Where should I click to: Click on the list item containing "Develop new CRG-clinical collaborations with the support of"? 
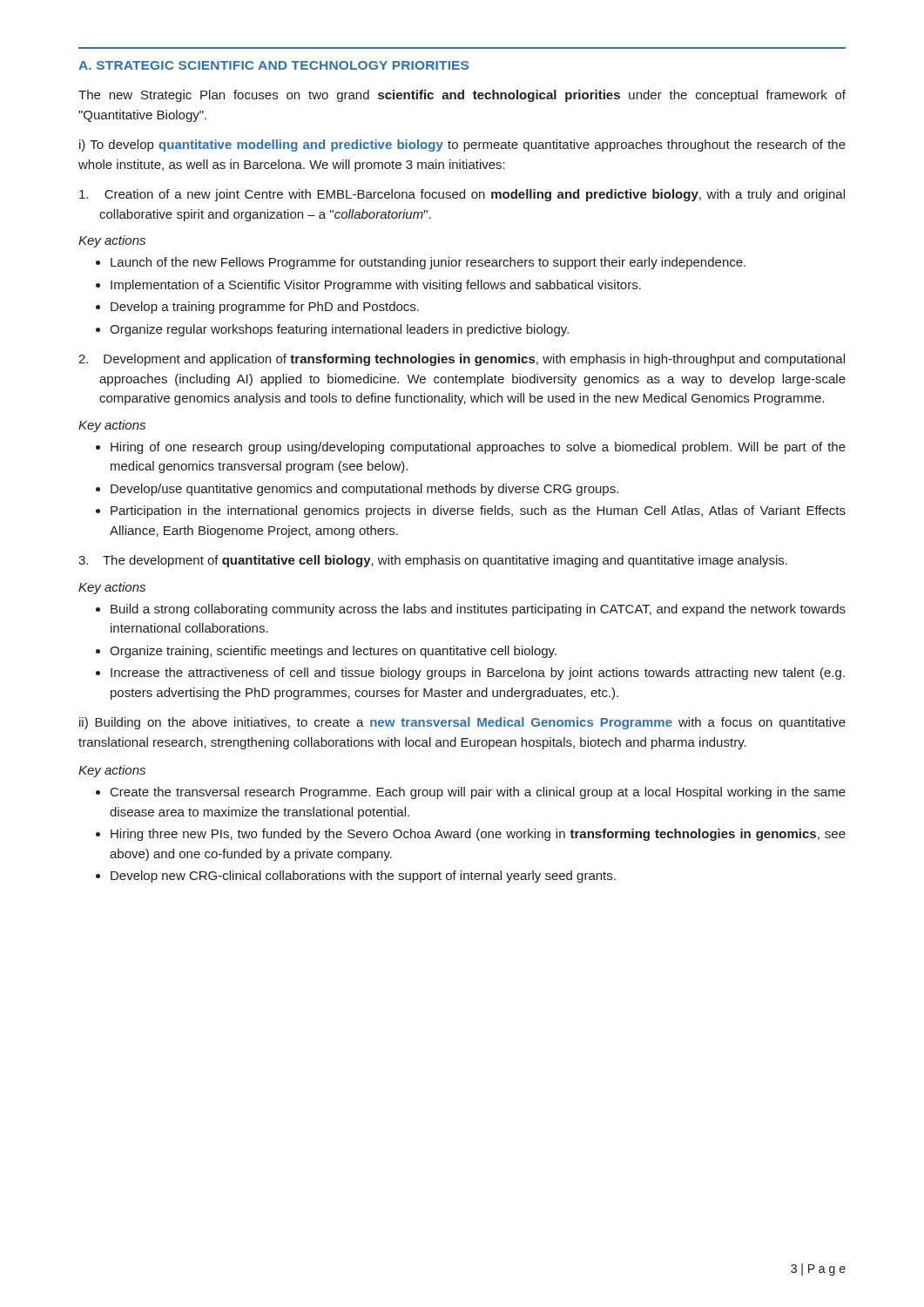point(363,875)
